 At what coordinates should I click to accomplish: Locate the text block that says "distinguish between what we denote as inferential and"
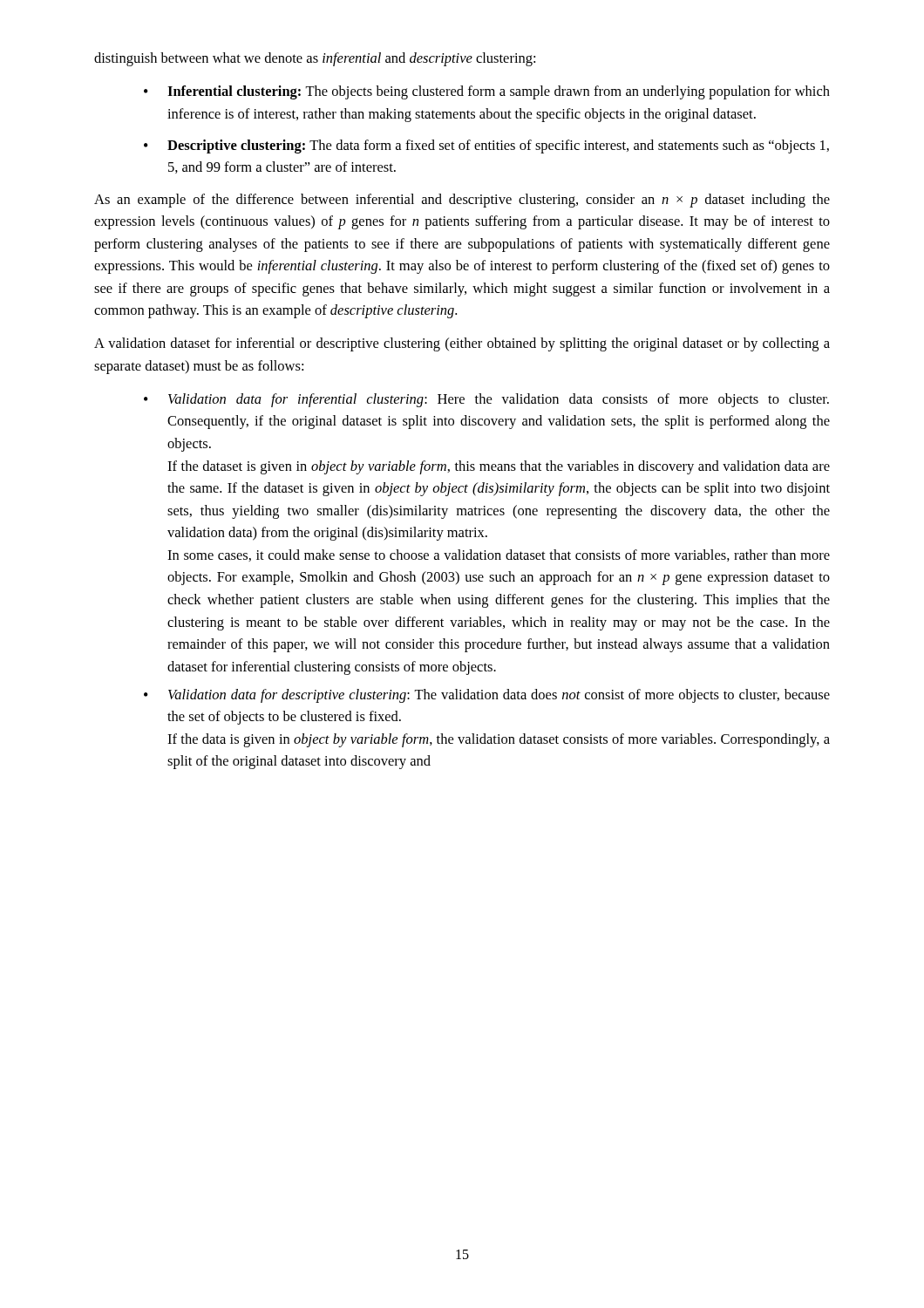[462, 58]
